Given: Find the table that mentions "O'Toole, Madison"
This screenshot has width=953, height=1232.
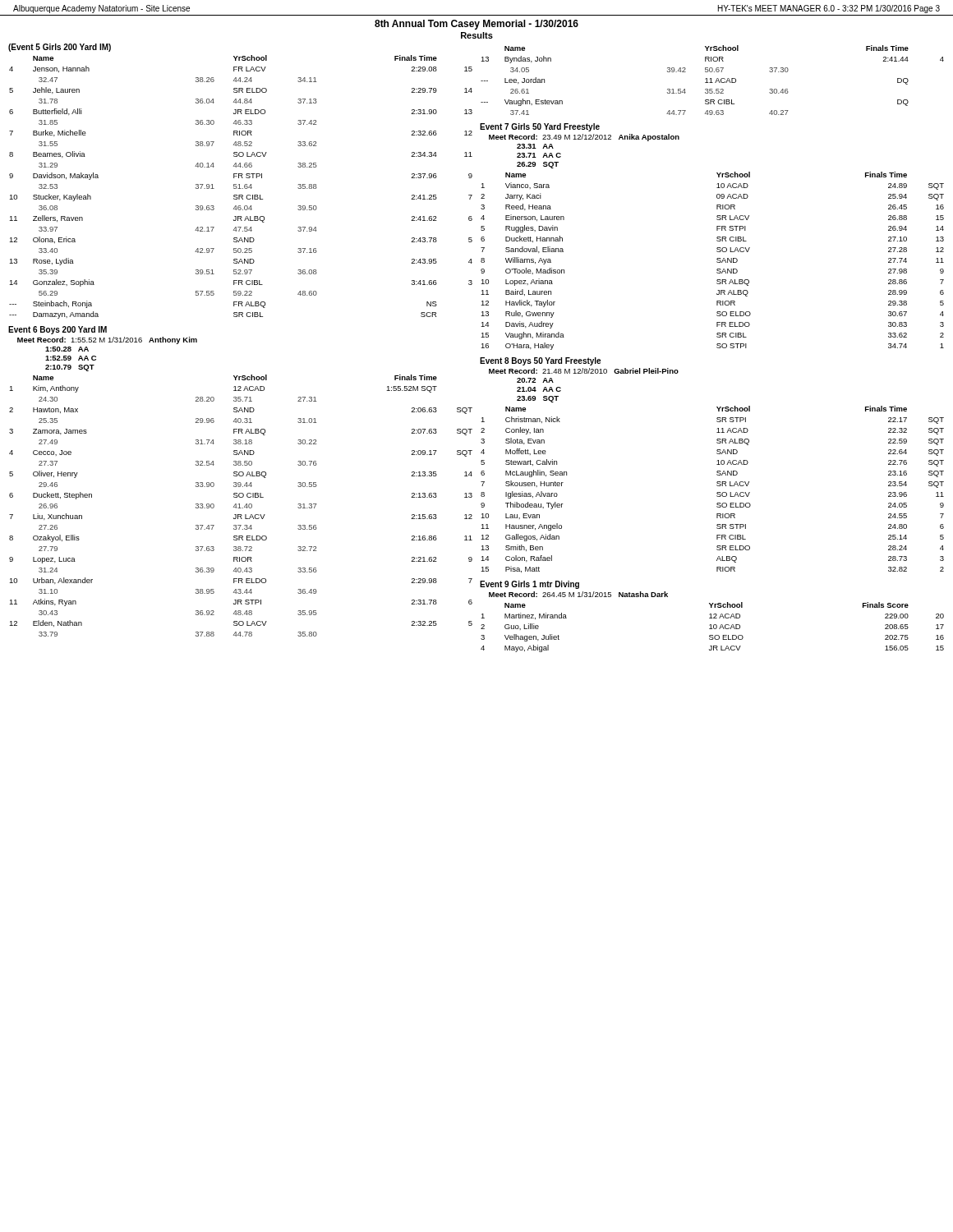Looking at the screenshot, I should (x=712, y=260).
